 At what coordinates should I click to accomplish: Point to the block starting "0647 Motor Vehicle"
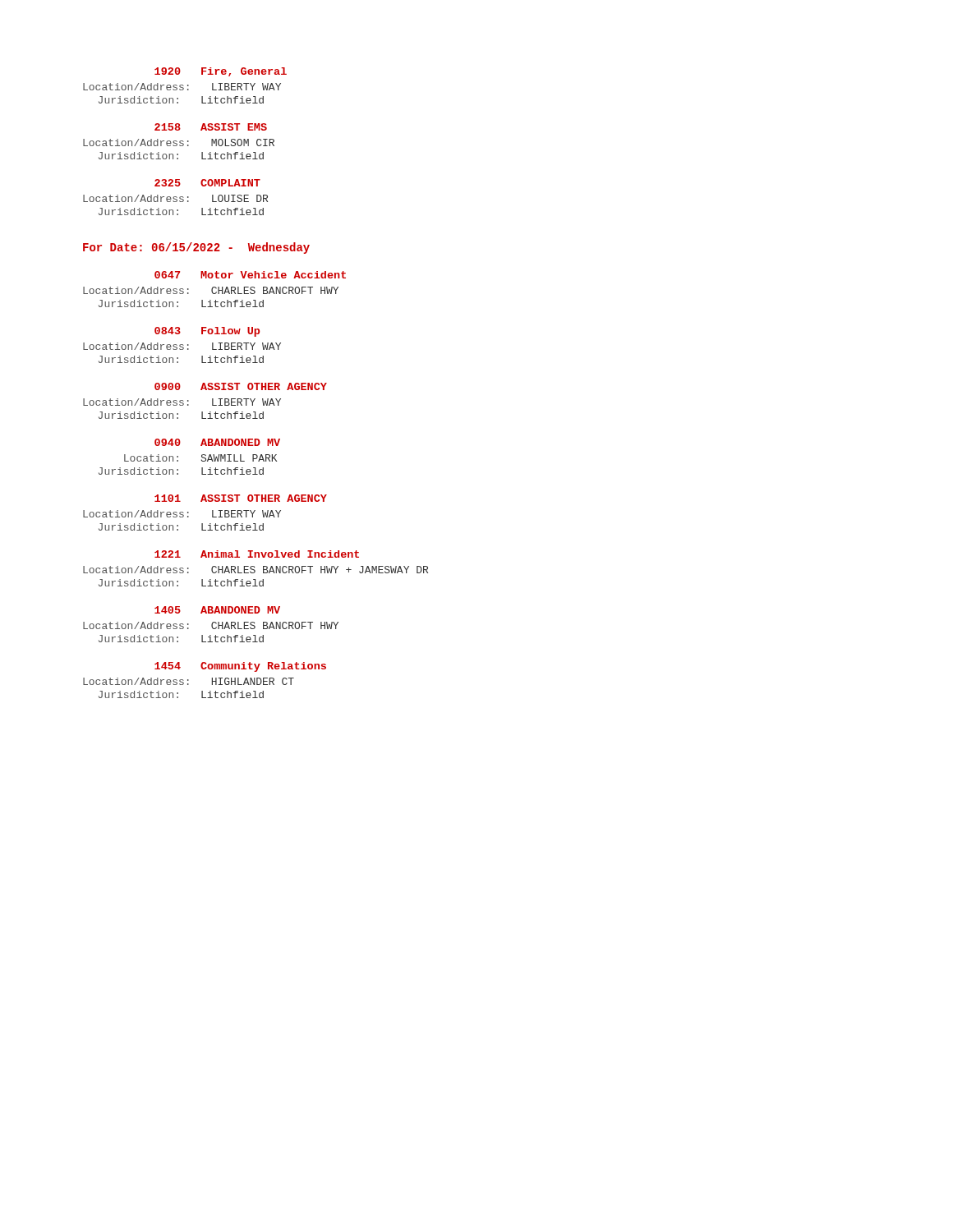[250, 275]
